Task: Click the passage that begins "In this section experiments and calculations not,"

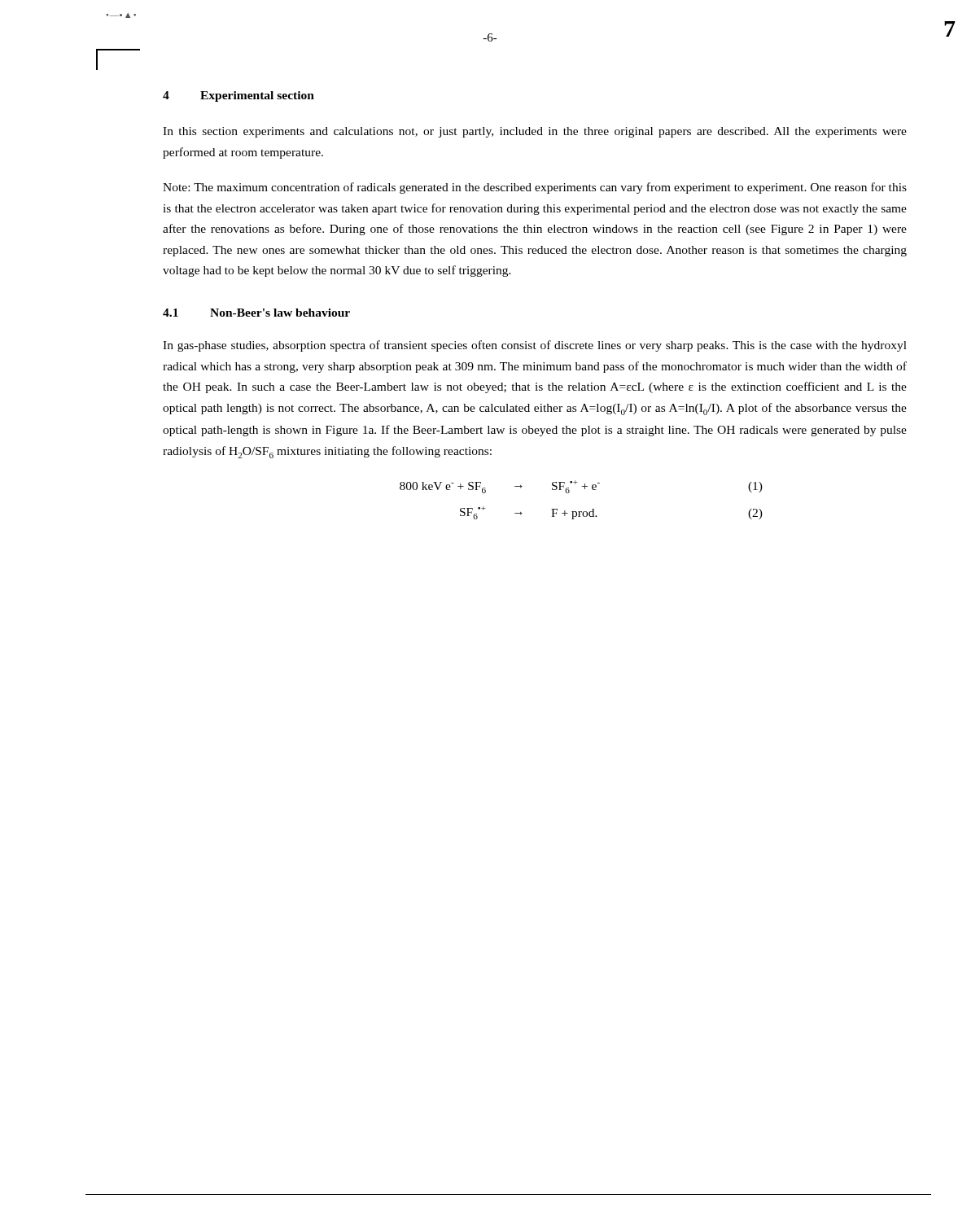Action: click(535, 141)
